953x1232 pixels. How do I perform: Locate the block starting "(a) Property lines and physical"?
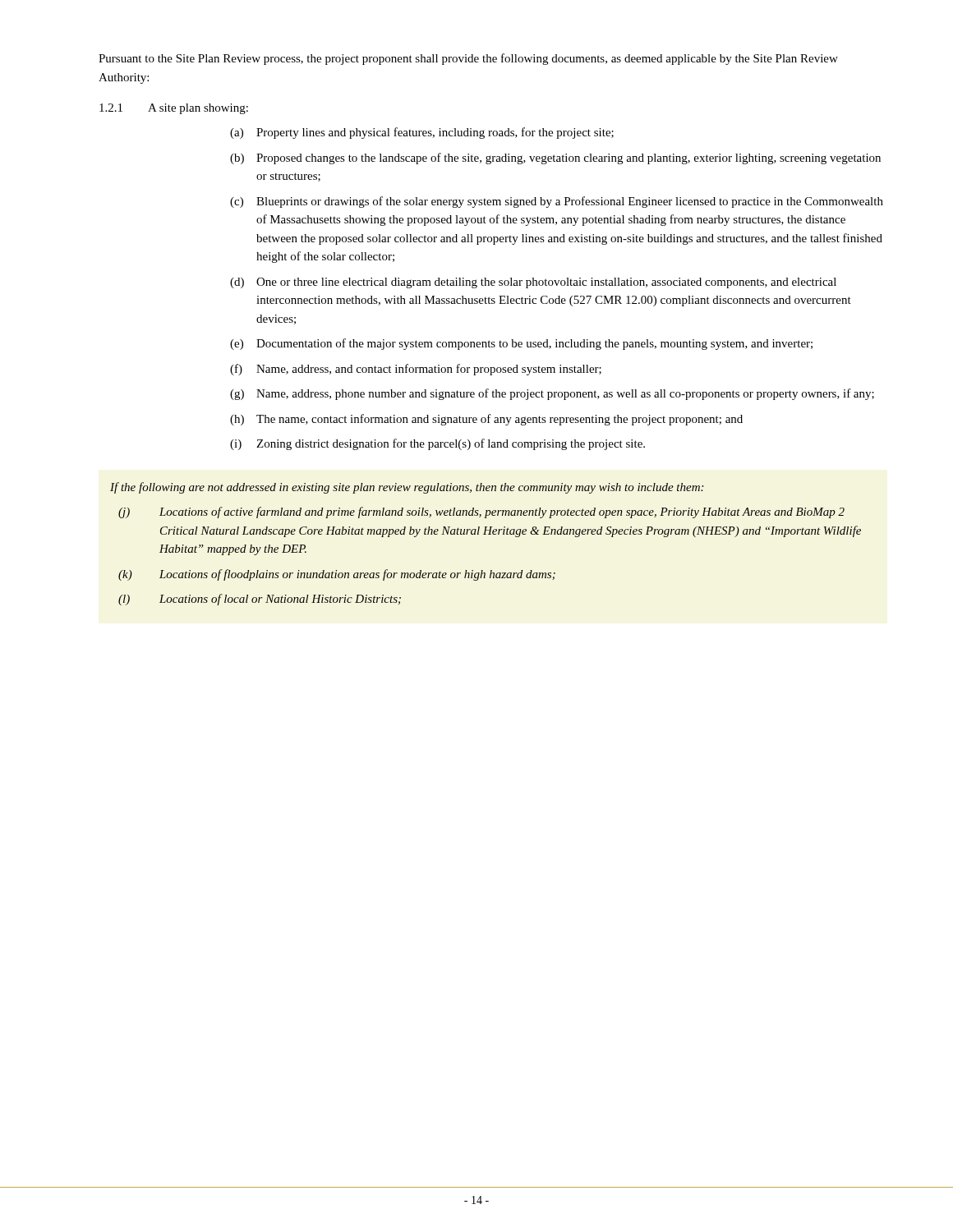(559, 132)
